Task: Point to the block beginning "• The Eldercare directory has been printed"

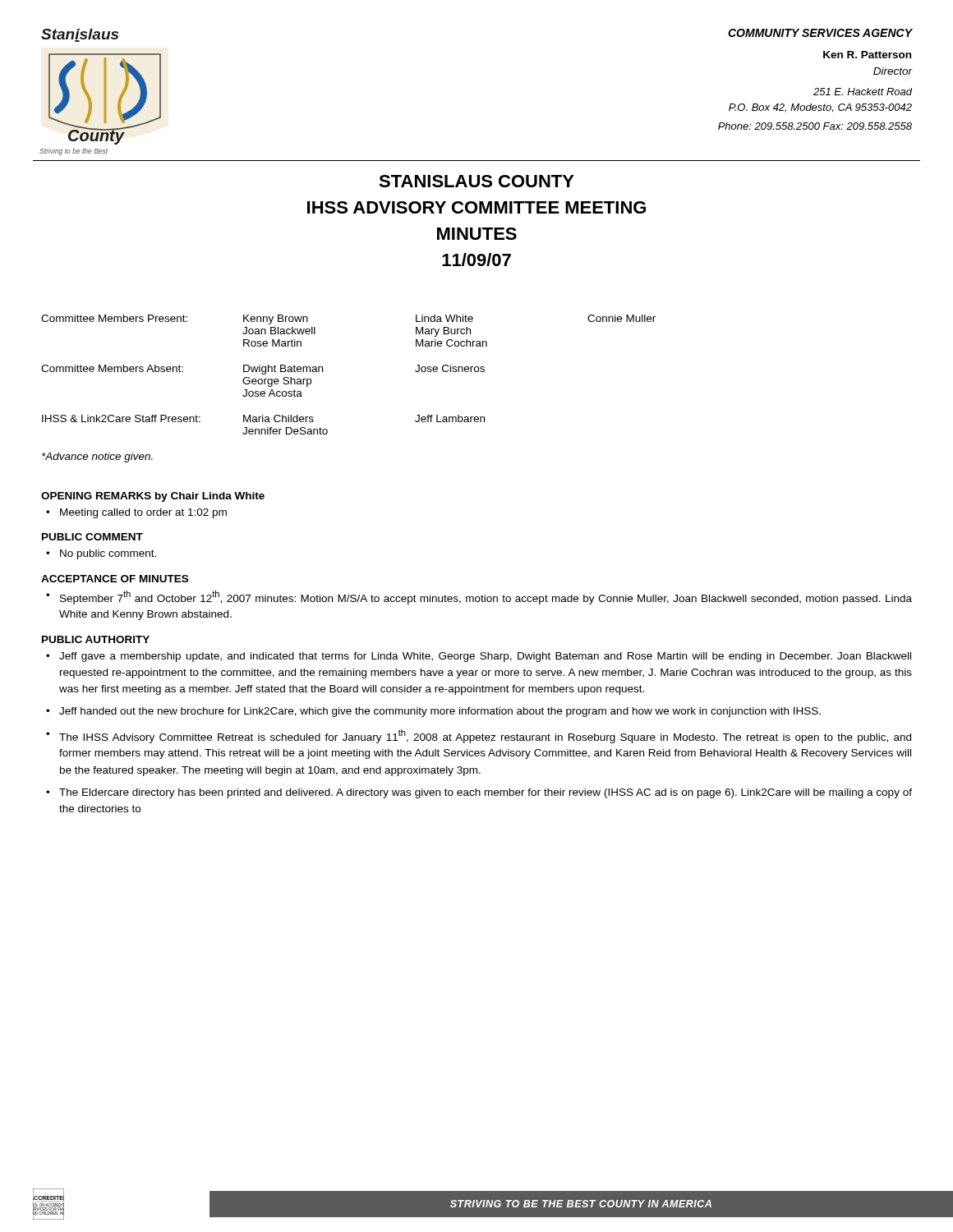Action: pyautogui.click(x=479, y=799)
